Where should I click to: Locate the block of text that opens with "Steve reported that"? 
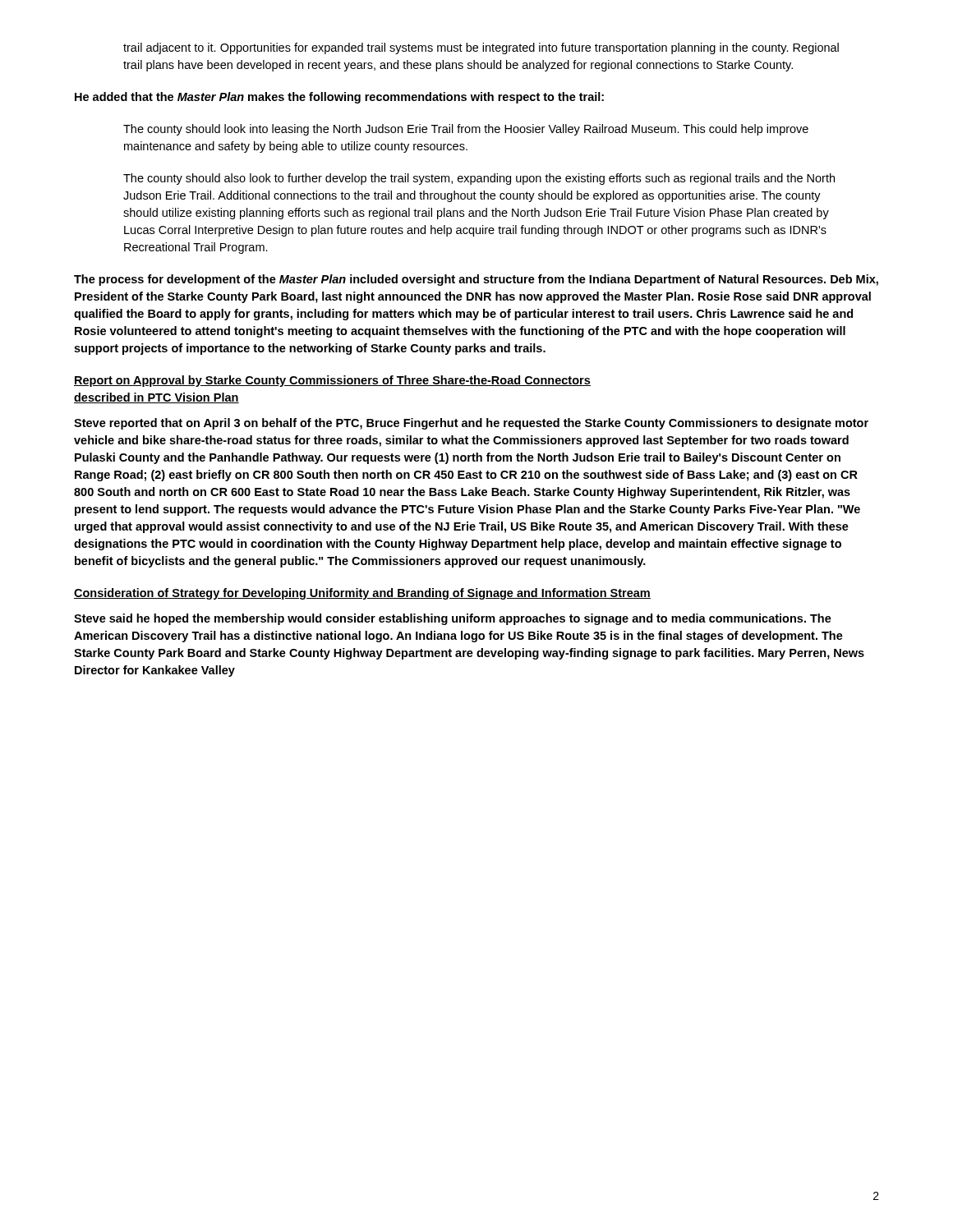click(x=471, y=492)
